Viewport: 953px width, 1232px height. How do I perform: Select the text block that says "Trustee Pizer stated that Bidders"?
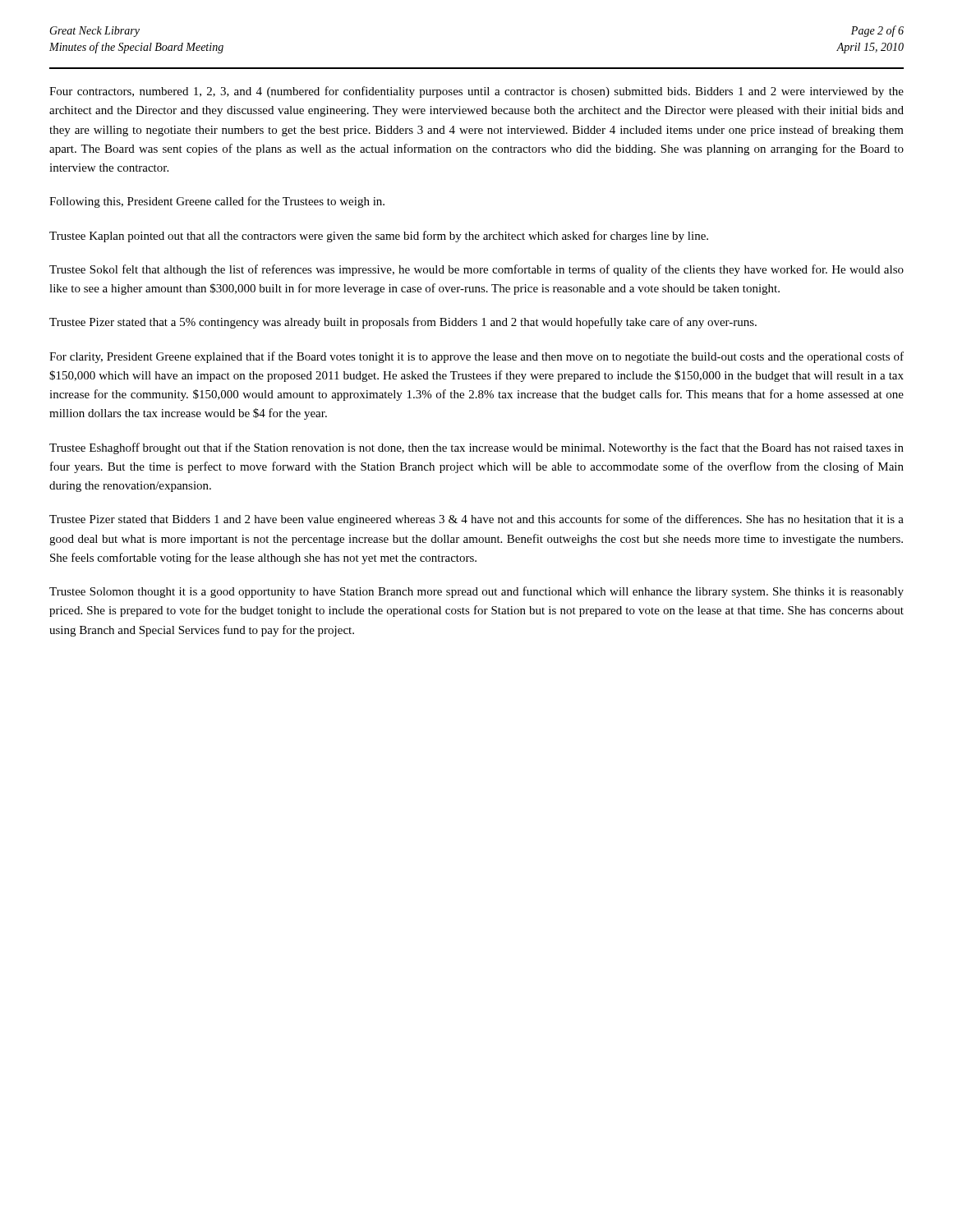tap(476, 538)
